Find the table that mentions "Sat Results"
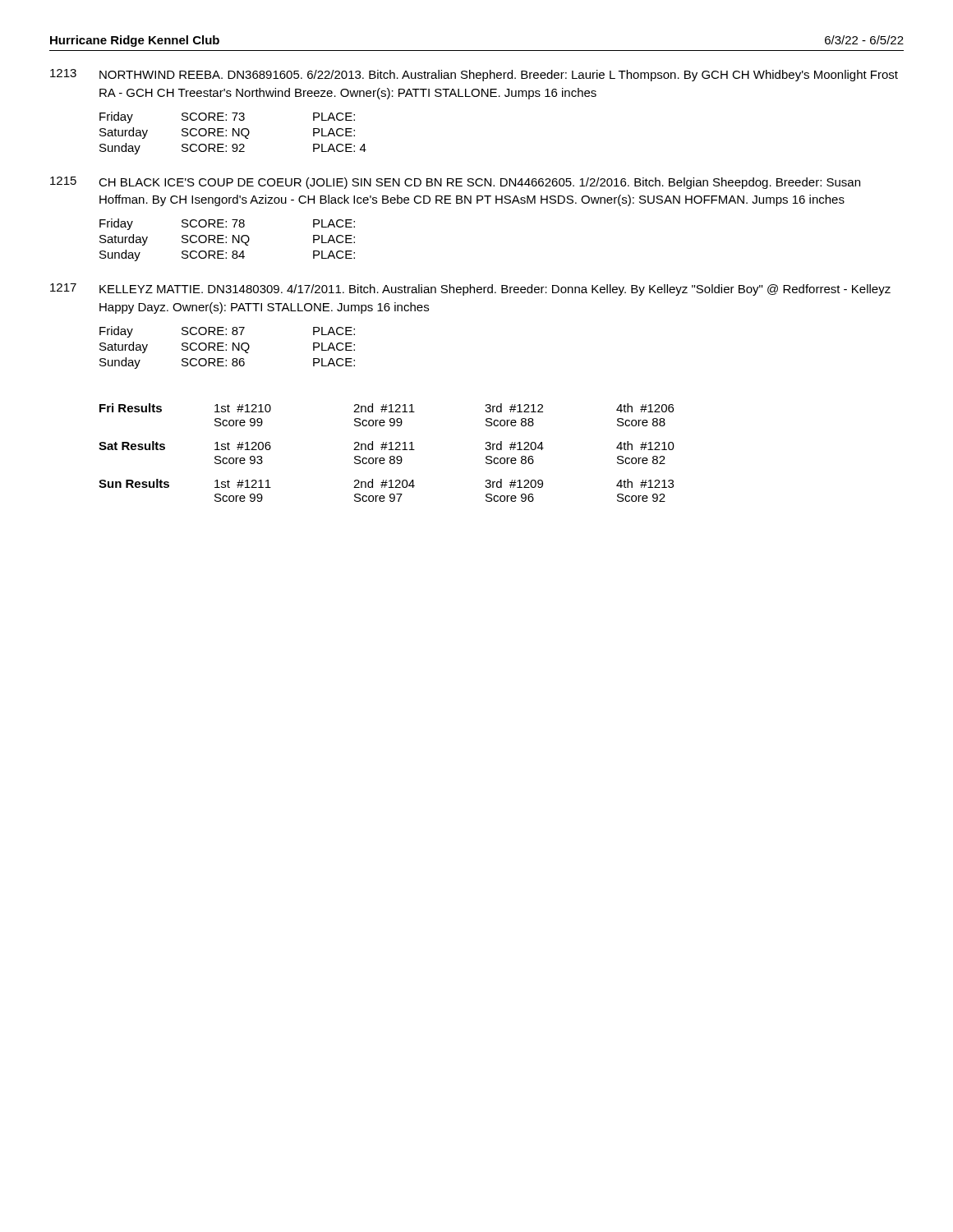Screen dimensions: 1232x953 pos(501,452)
